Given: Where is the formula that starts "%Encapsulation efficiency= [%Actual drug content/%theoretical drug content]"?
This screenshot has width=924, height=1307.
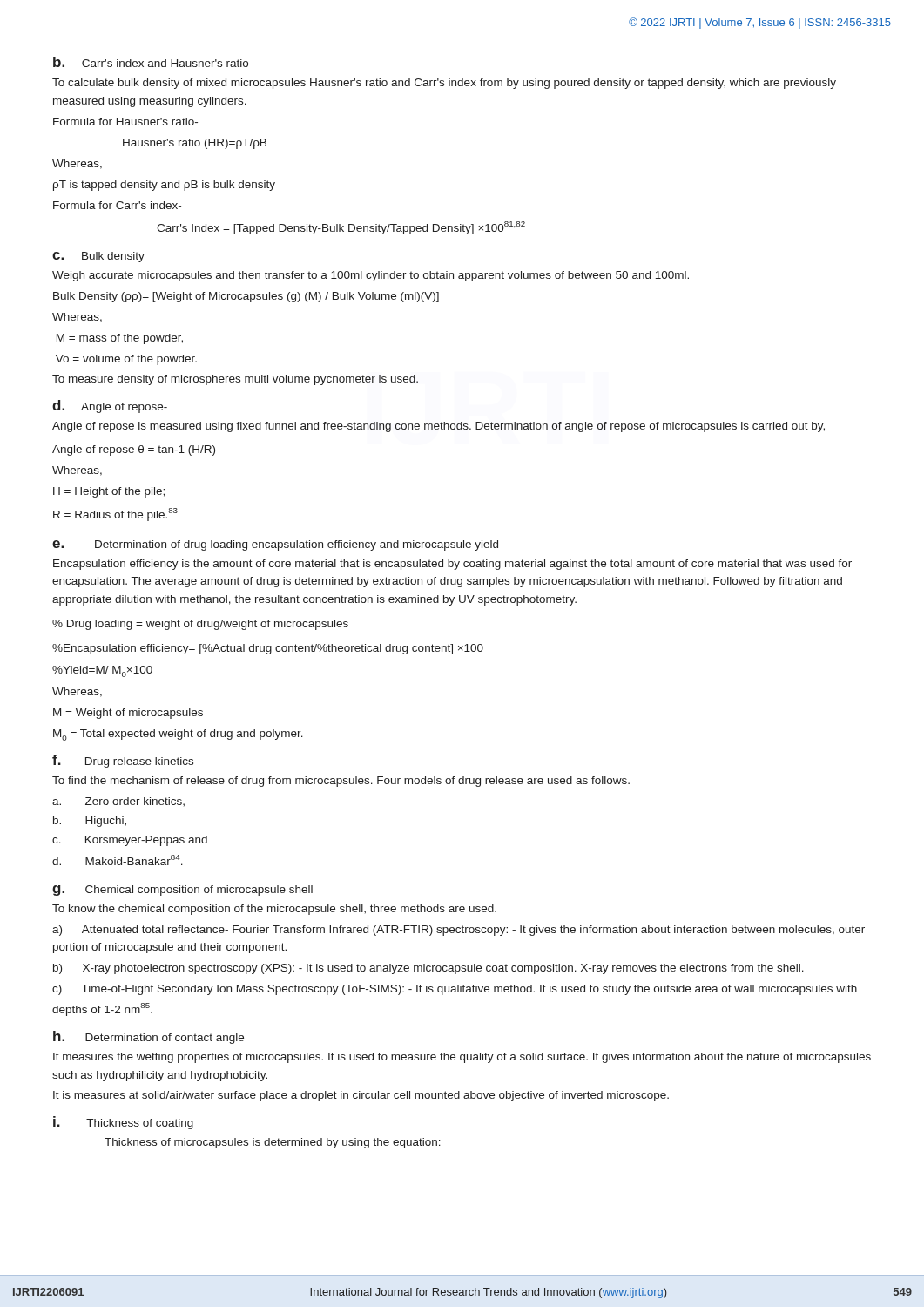Looking at the screenshot, I should [x=462, y=649].
